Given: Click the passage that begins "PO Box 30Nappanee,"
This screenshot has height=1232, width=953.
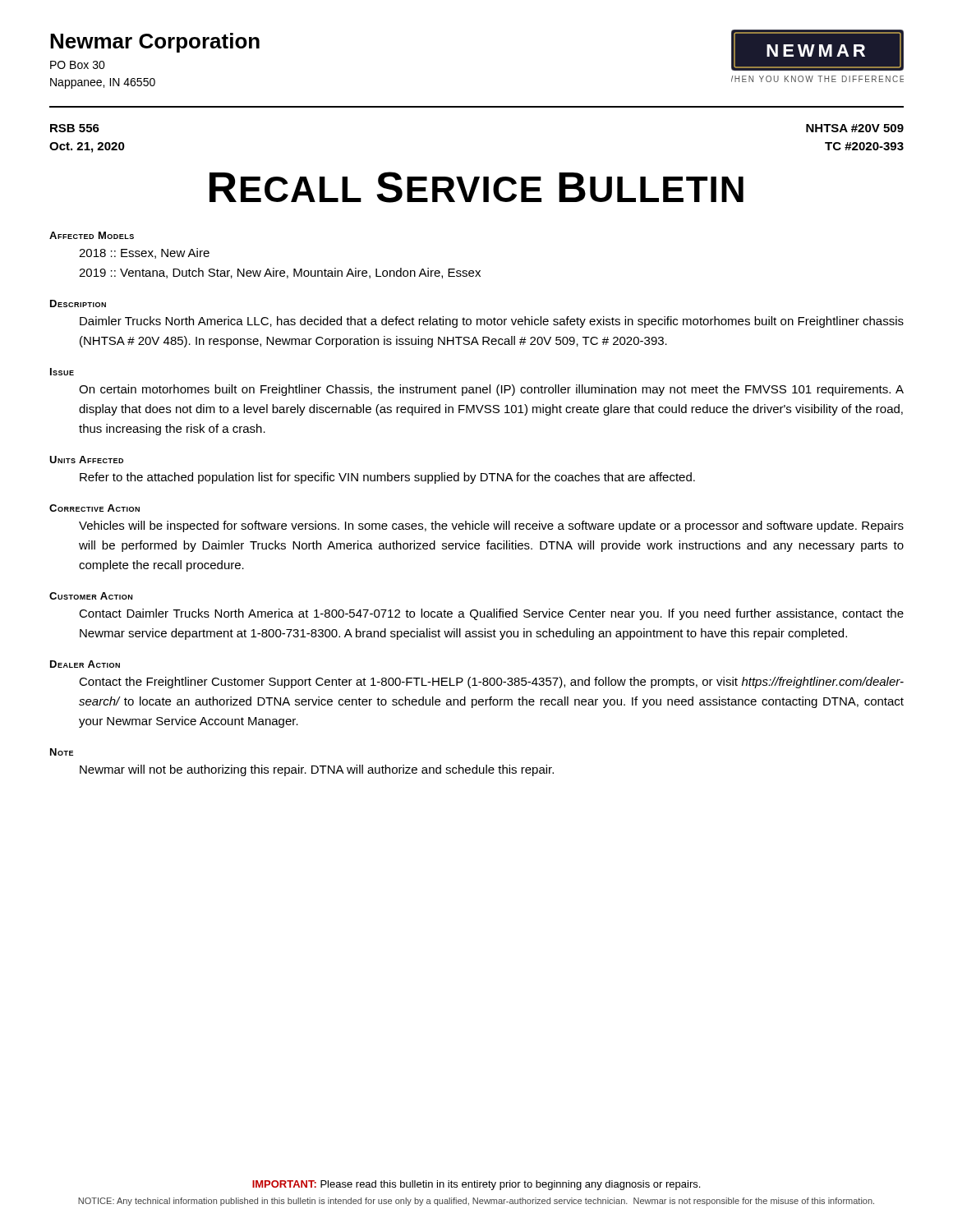Looking at the screenshot, I should tap(102, 73).
